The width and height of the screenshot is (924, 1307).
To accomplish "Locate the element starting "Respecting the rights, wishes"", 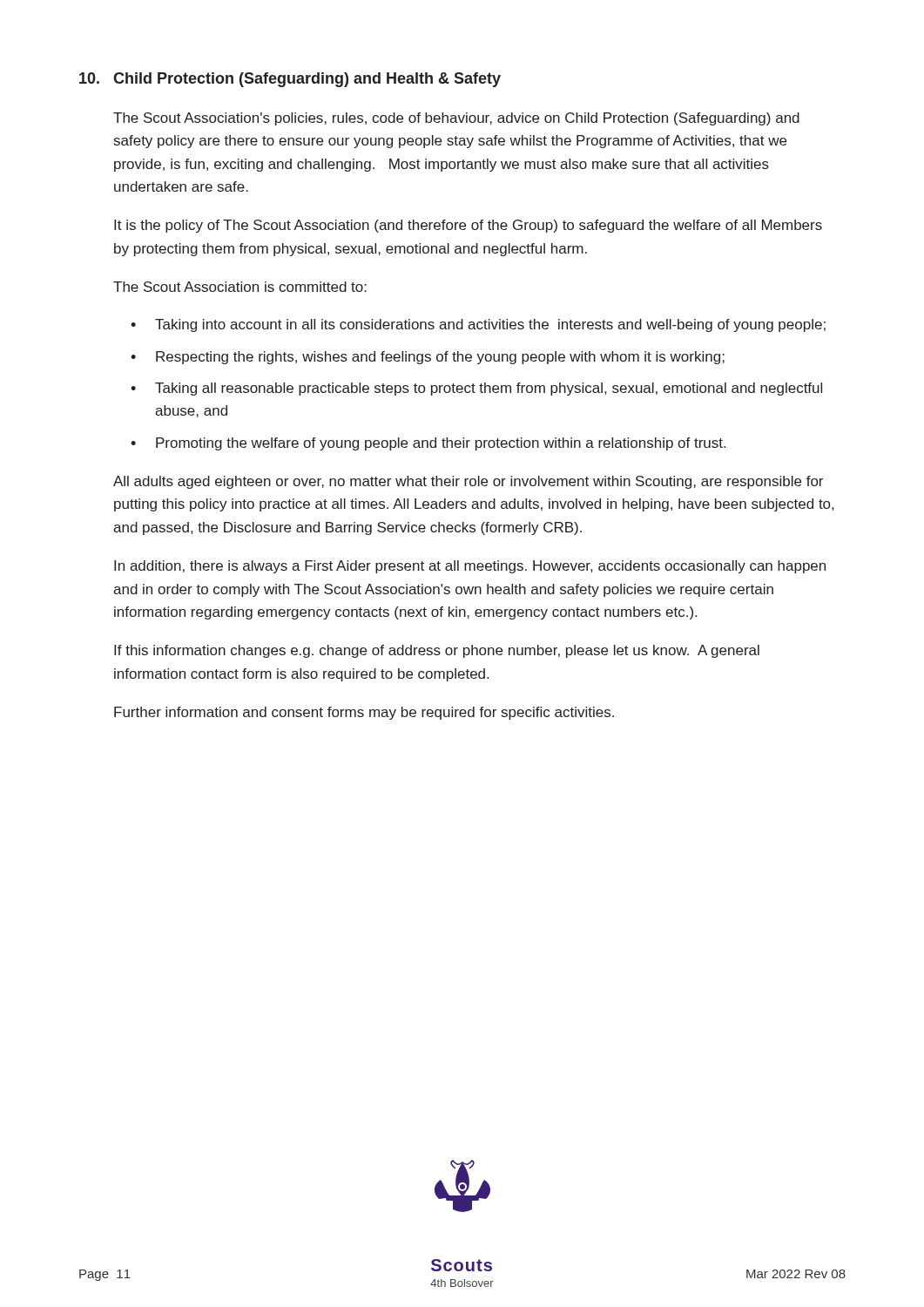I will coord(440,357).
